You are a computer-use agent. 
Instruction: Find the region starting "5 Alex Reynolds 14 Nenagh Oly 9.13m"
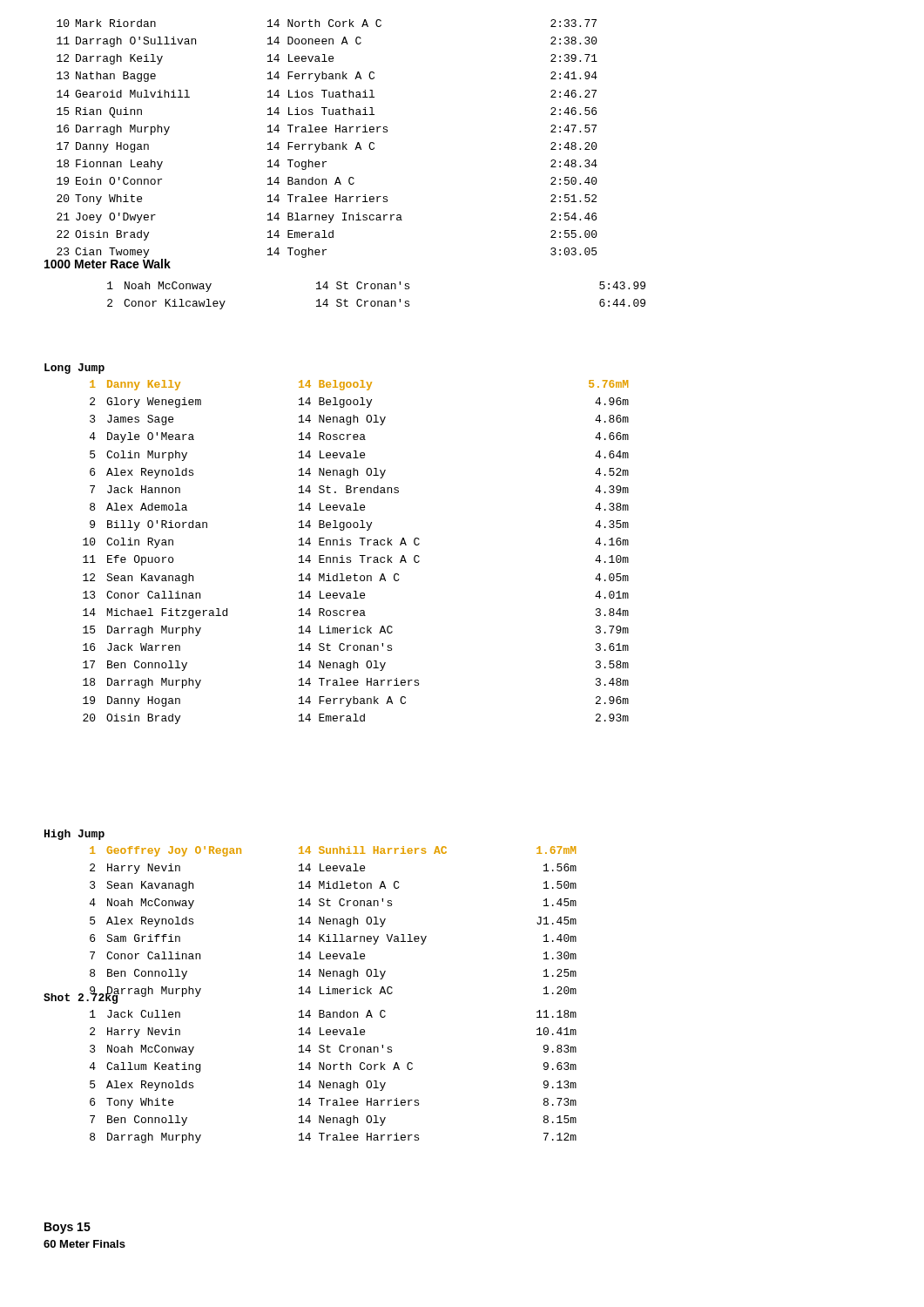[x=327, y=1085]
